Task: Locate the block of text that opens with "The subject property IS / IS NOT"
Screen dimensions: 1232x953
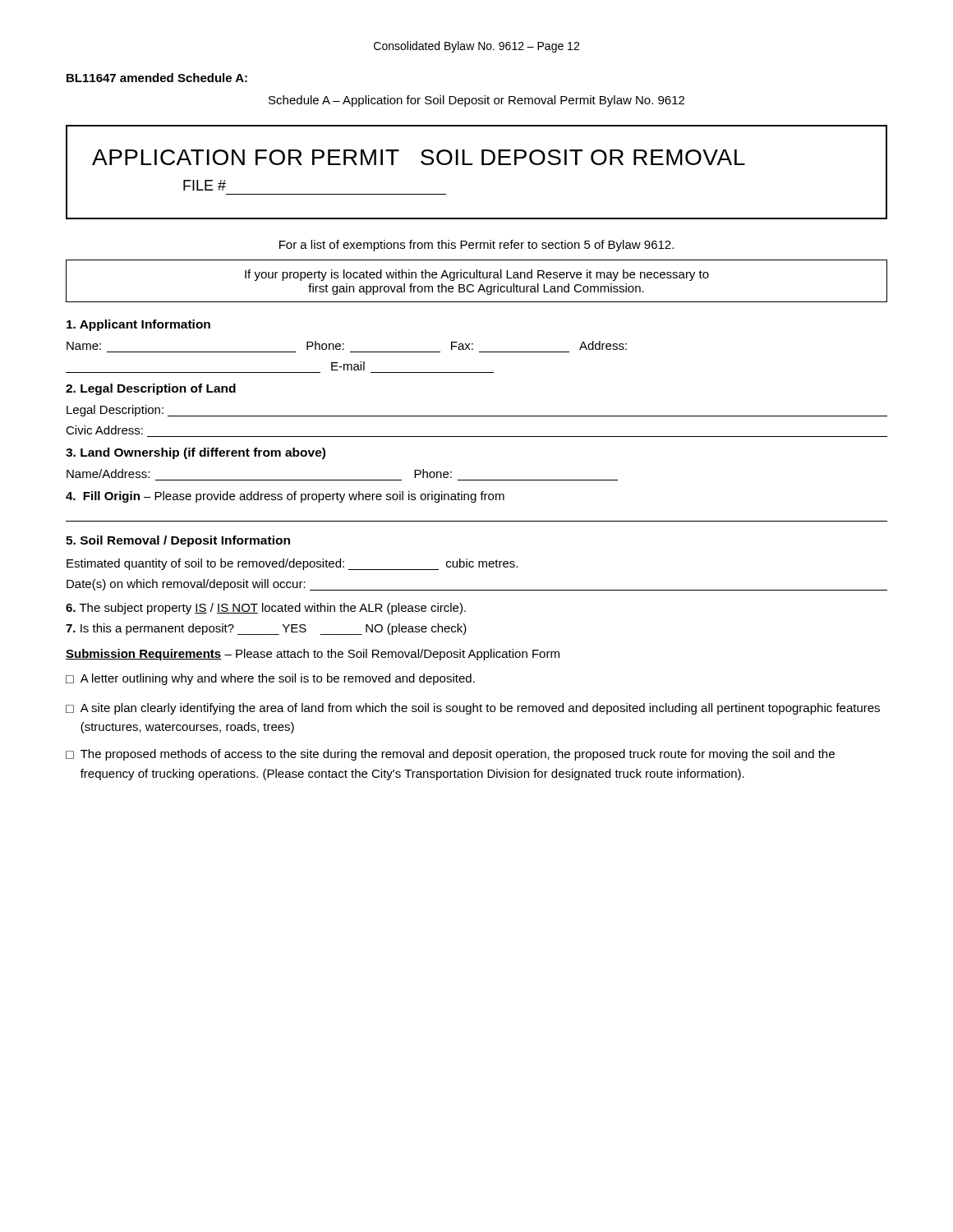Action: click(x=266, y=607)
